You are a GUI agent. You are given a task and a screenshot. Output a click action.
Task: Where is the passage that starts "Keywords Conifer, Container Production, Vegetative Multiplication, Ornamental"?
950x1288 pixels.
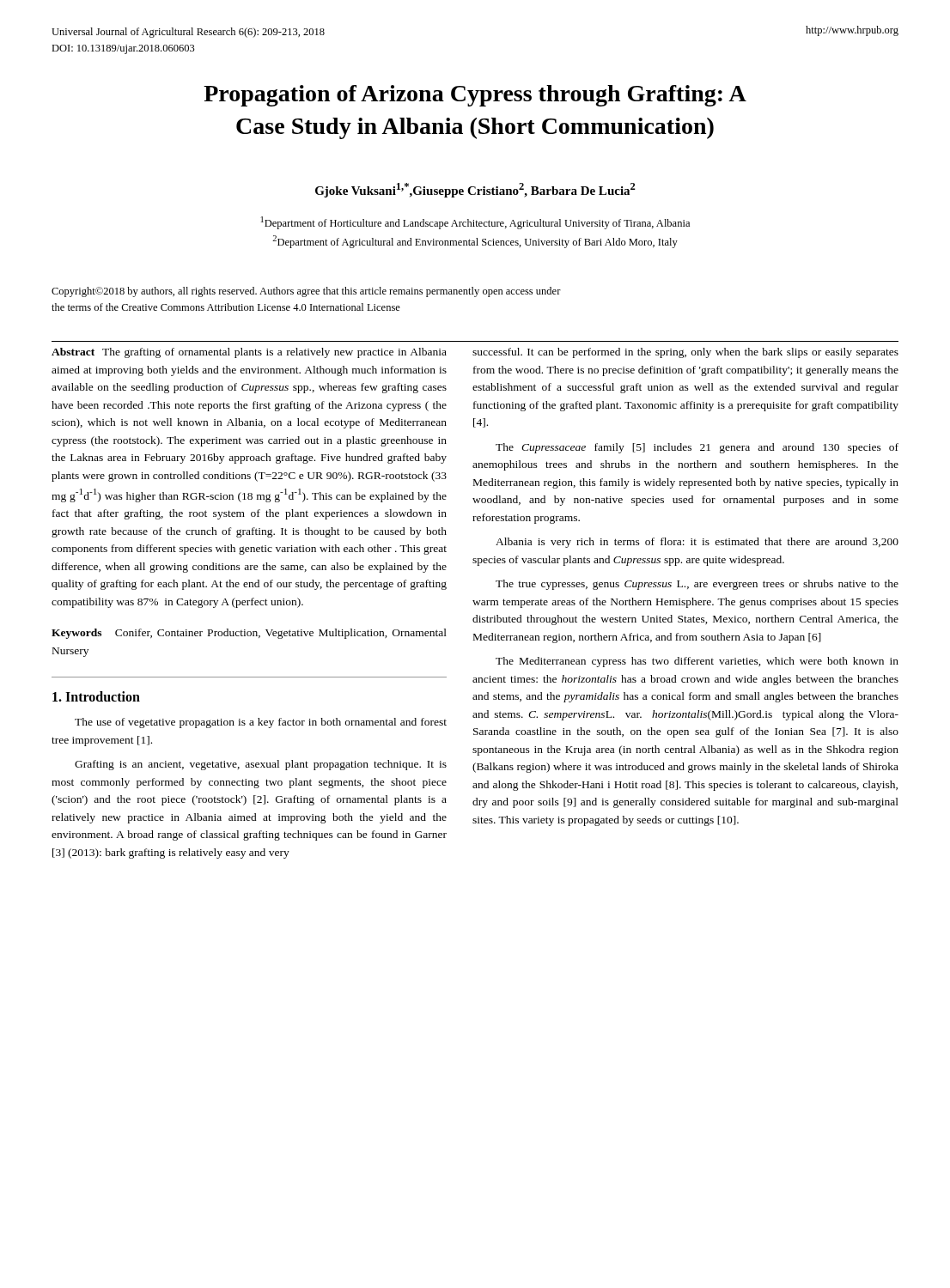point(249,641)
